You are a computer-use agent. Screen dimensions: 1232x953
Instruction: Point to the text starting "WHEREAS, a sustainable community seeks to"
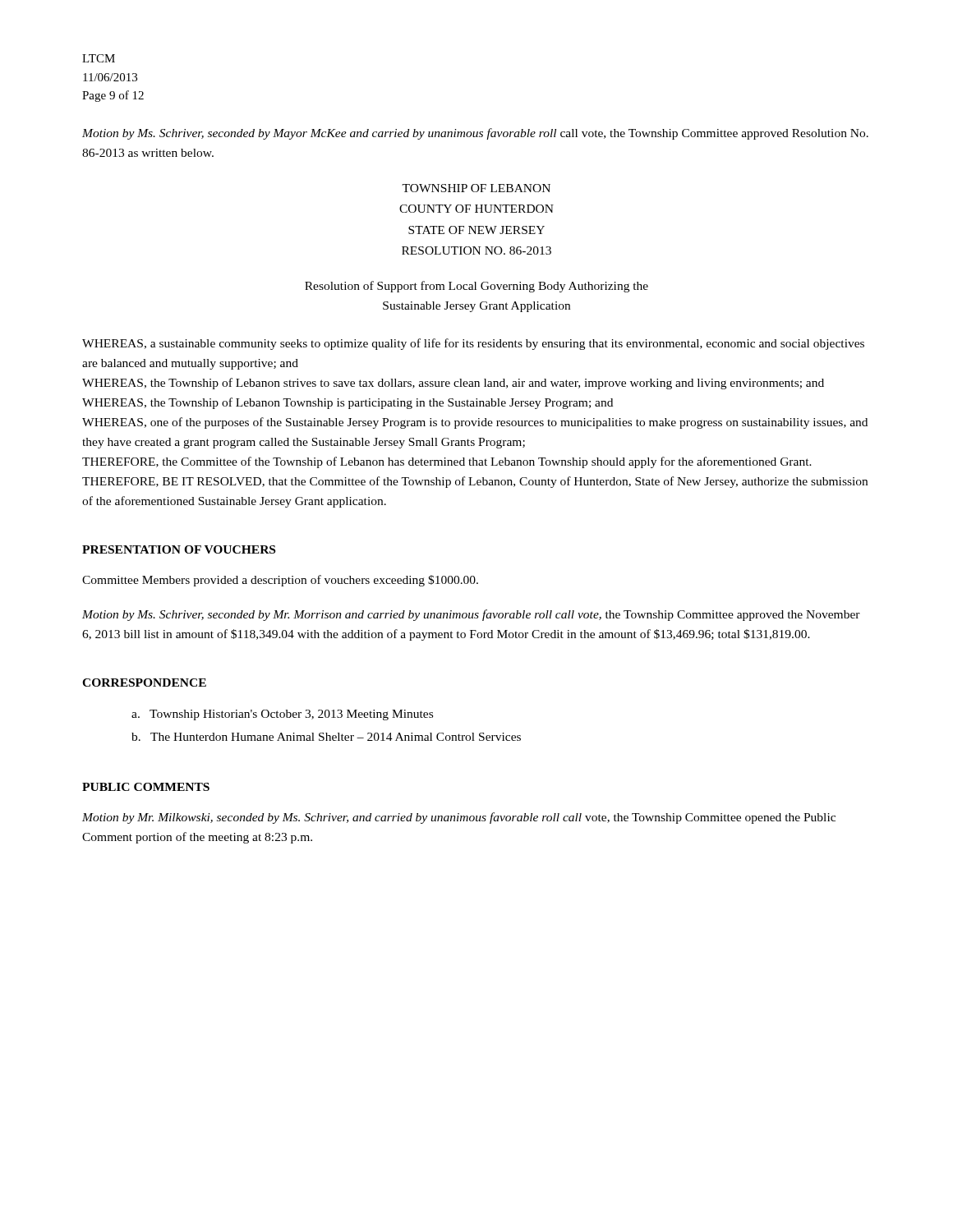pos(475,422)
